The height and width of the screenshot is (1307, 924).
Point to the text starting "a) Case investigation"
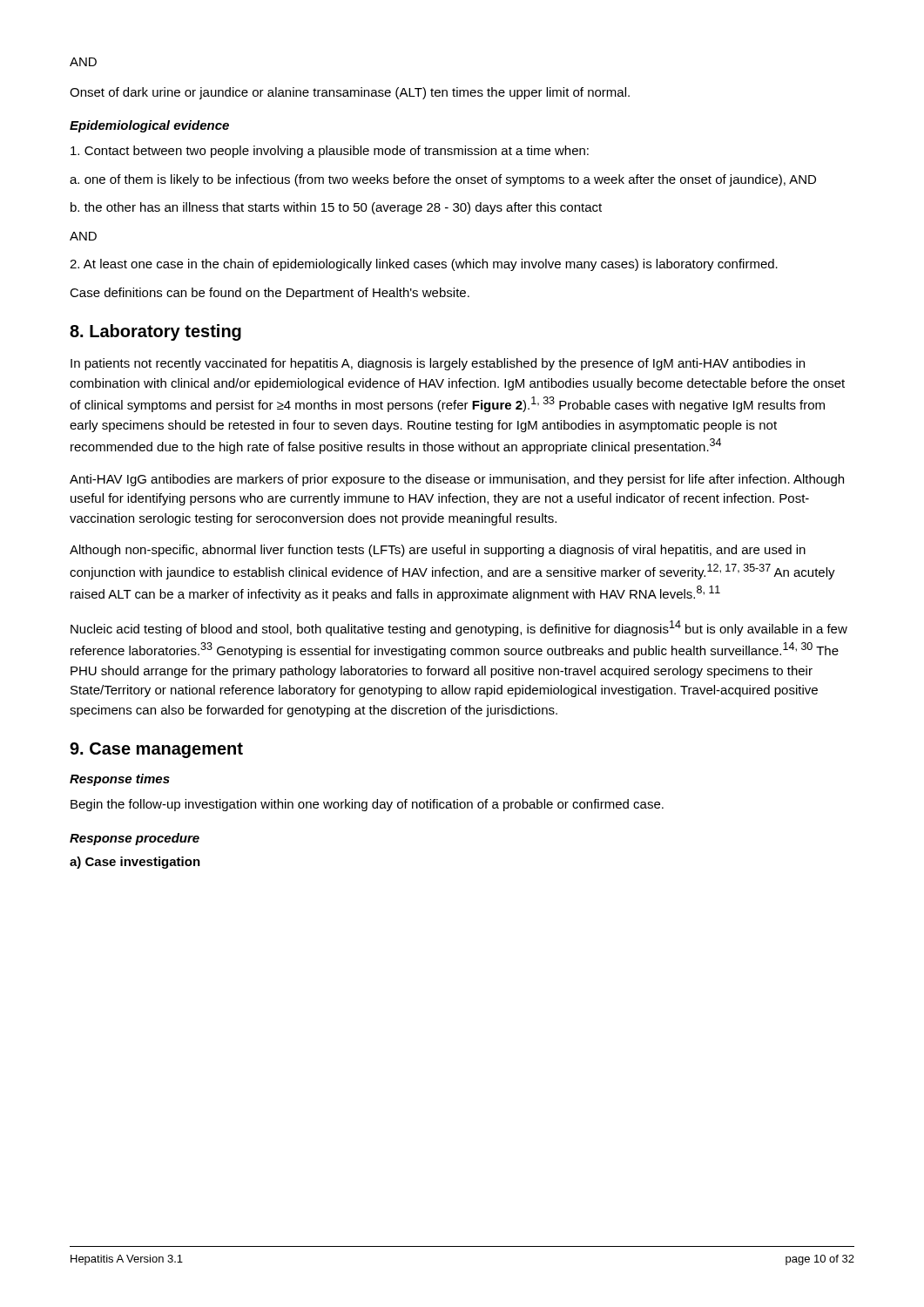(x=135, y=861)
